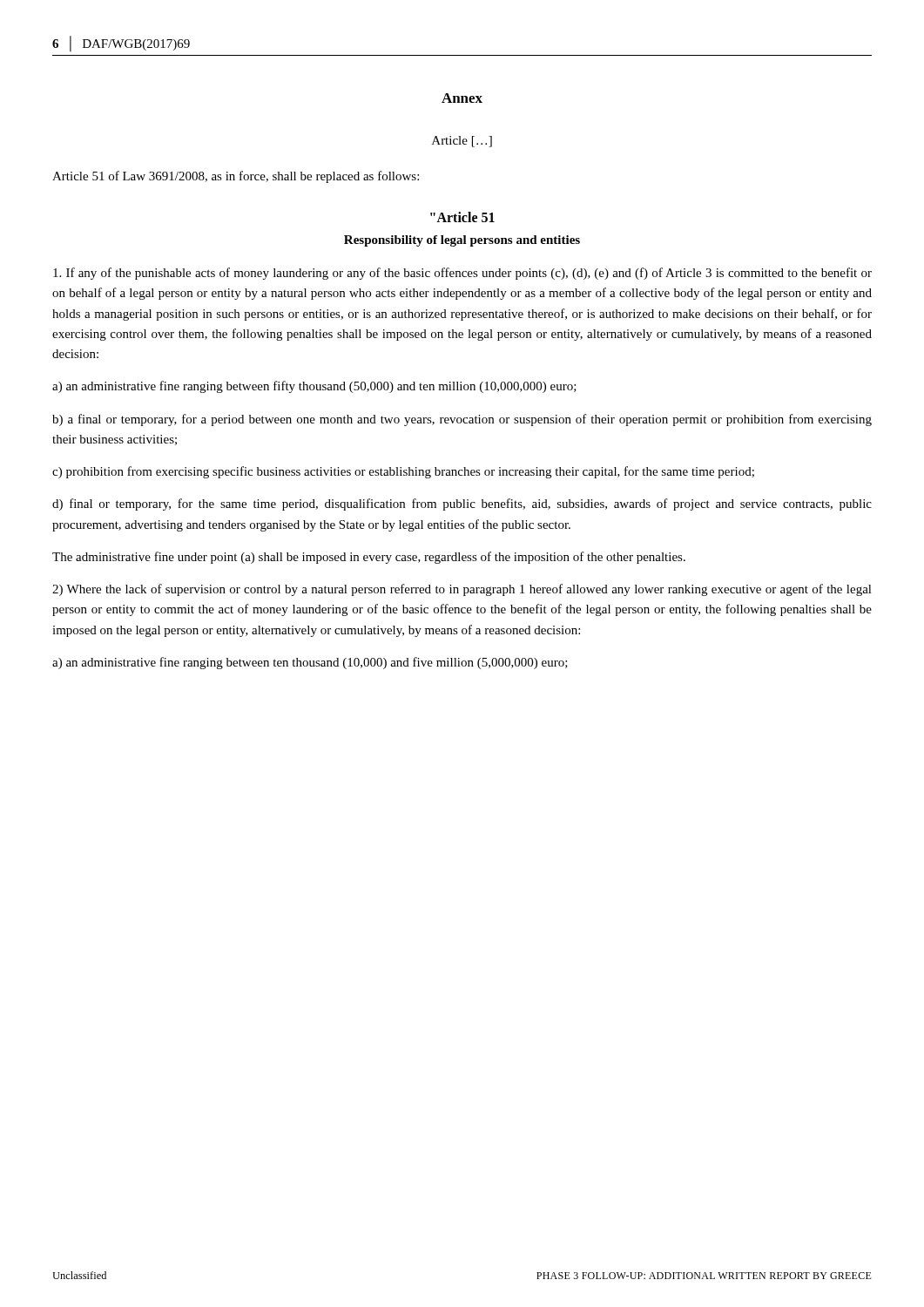The image size is (924, 1307).
Task: Click on the text starting "c) prohibition from exercising specific"
Action: coord(404,471)
